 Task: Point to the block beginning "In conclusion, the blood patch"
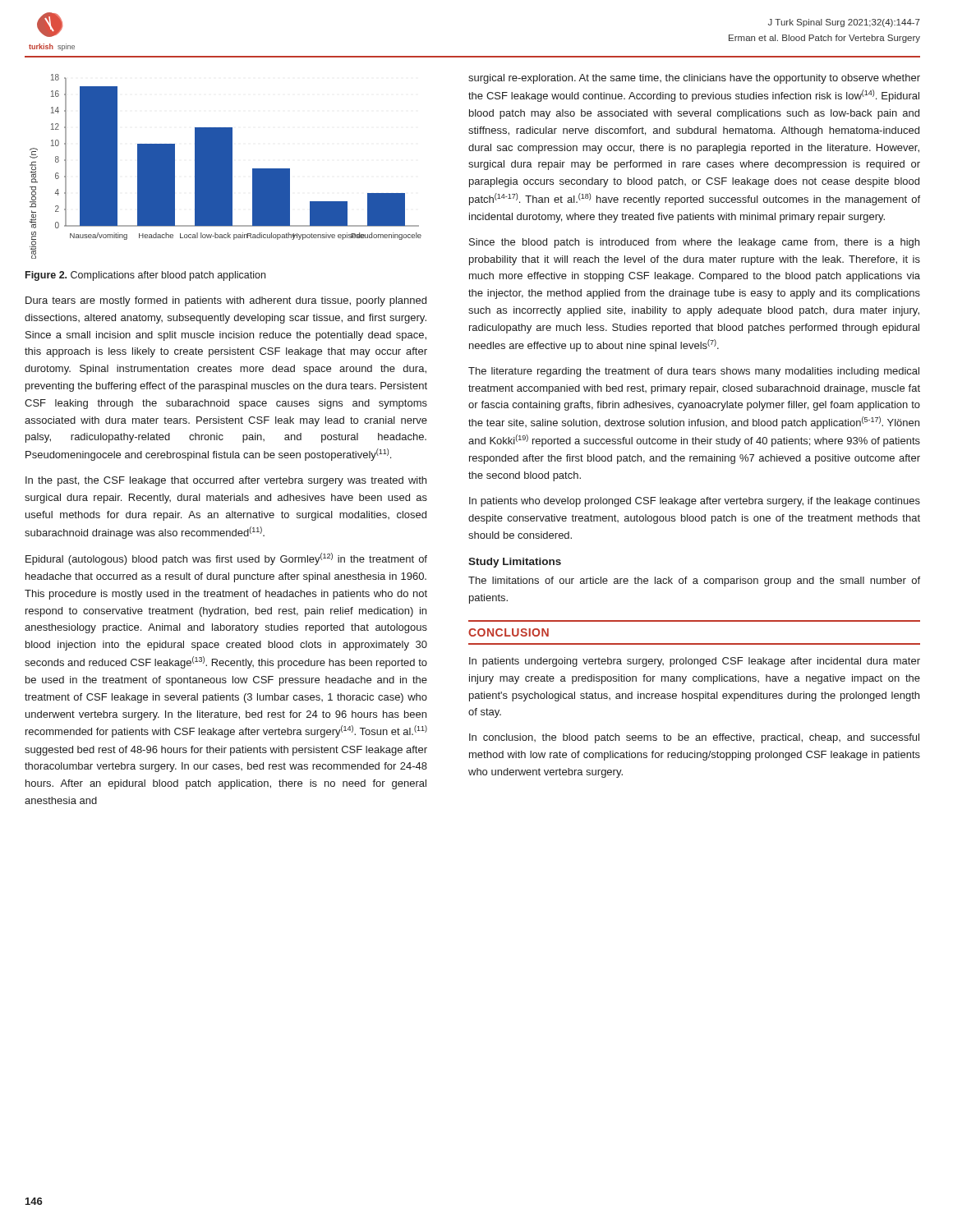point(694,754)
